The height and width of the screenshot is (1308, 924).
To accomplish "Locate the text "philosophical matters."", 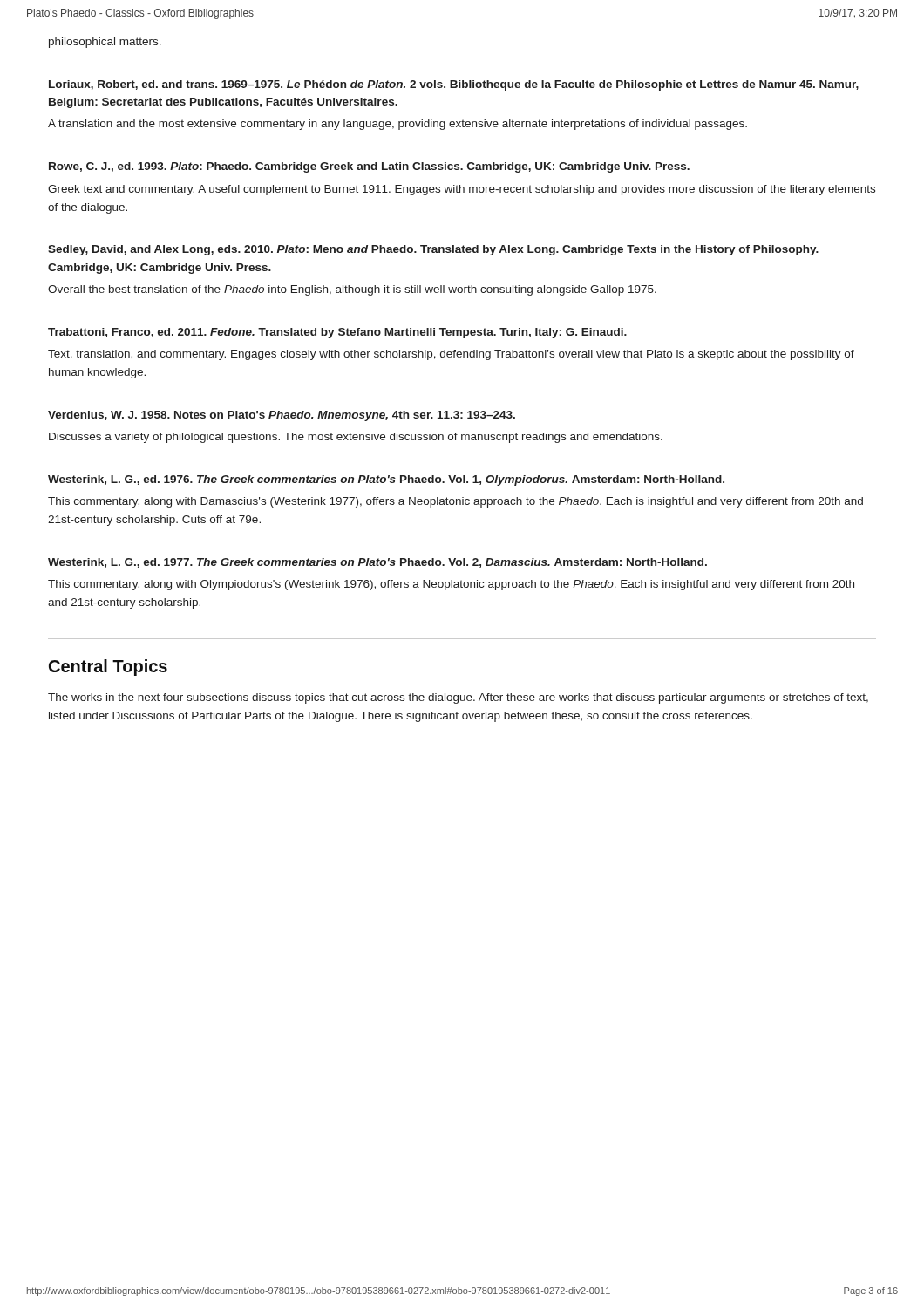I will coord(105,41).
